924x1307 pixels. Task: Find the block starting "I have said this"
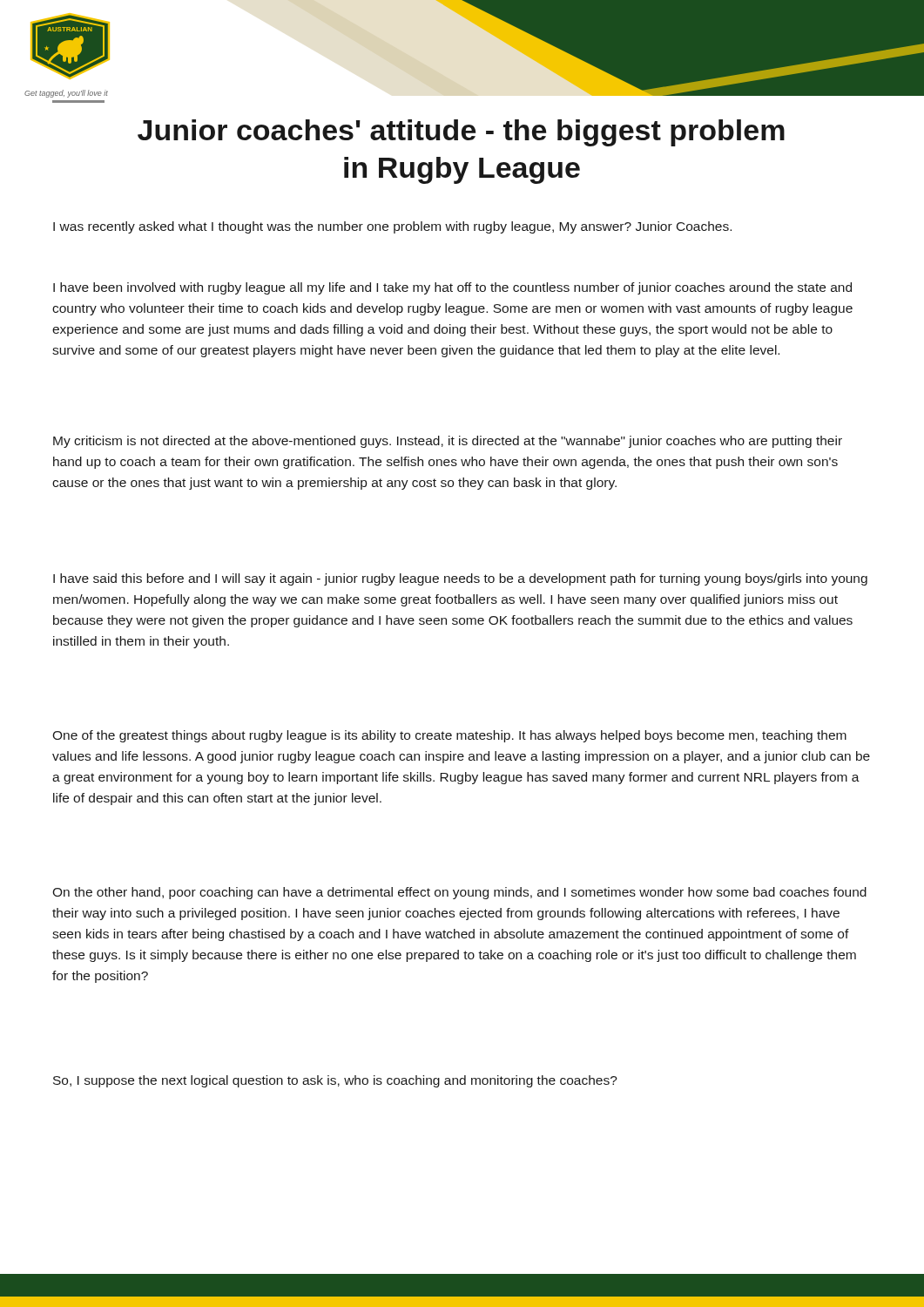tap(462, 610)
